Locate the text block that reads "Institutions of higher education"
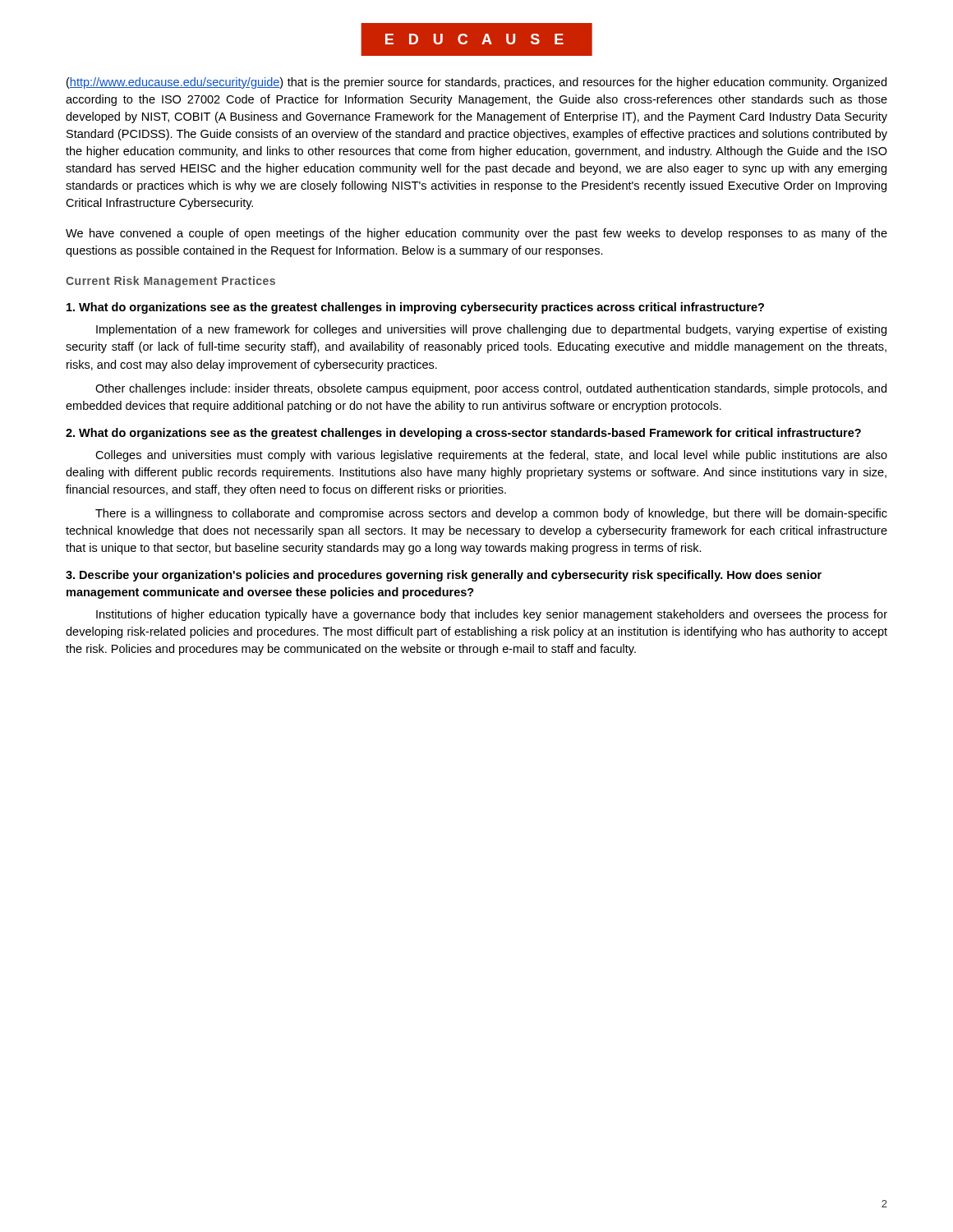Viewport: 953px width, 1232px height. click(476, 631)
